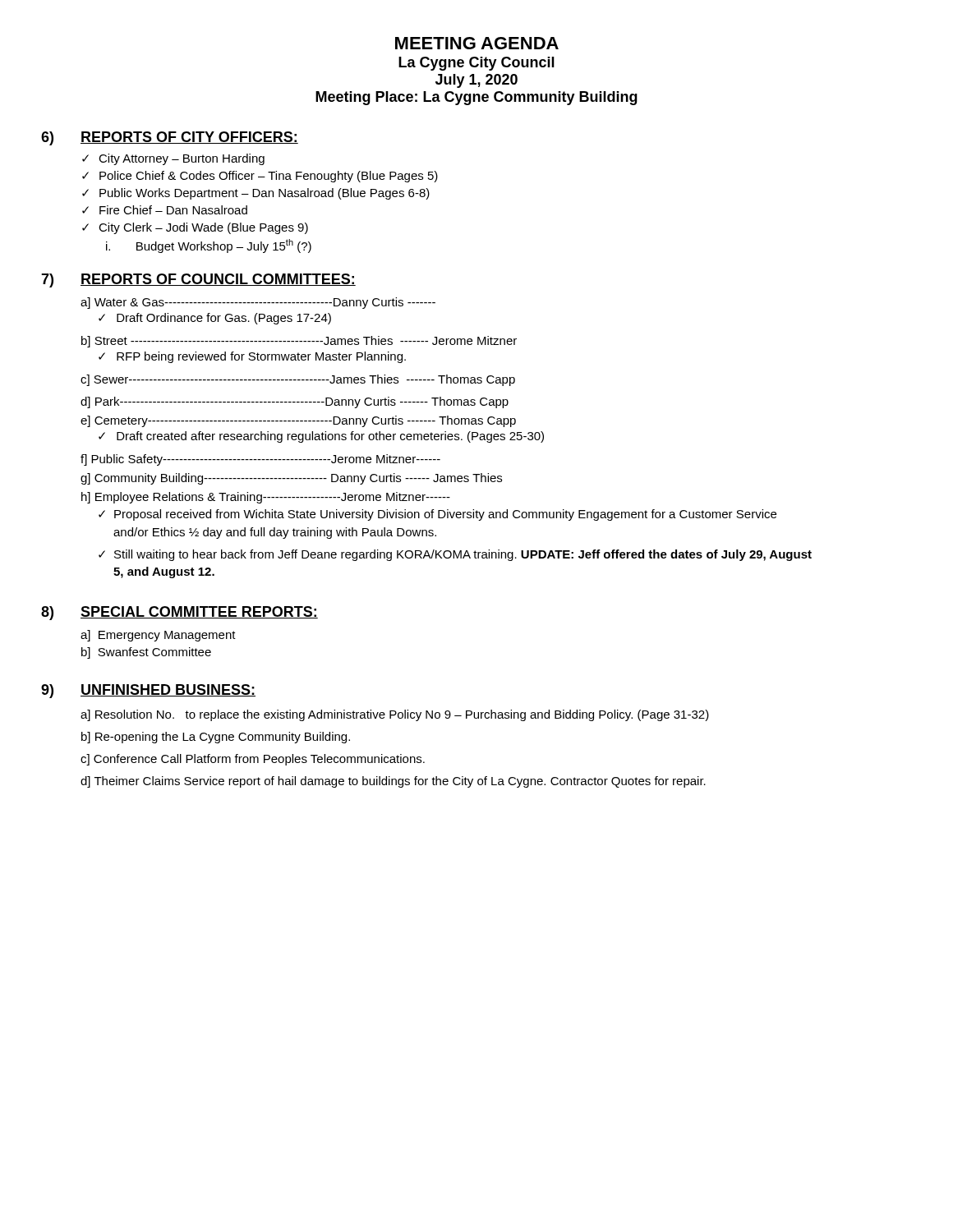Locate the text "7) REPORTS OF COUNCIL COMMITTEES:"
The height and width of the screenshot is (1232, 953).
click(x=198, y=280)
